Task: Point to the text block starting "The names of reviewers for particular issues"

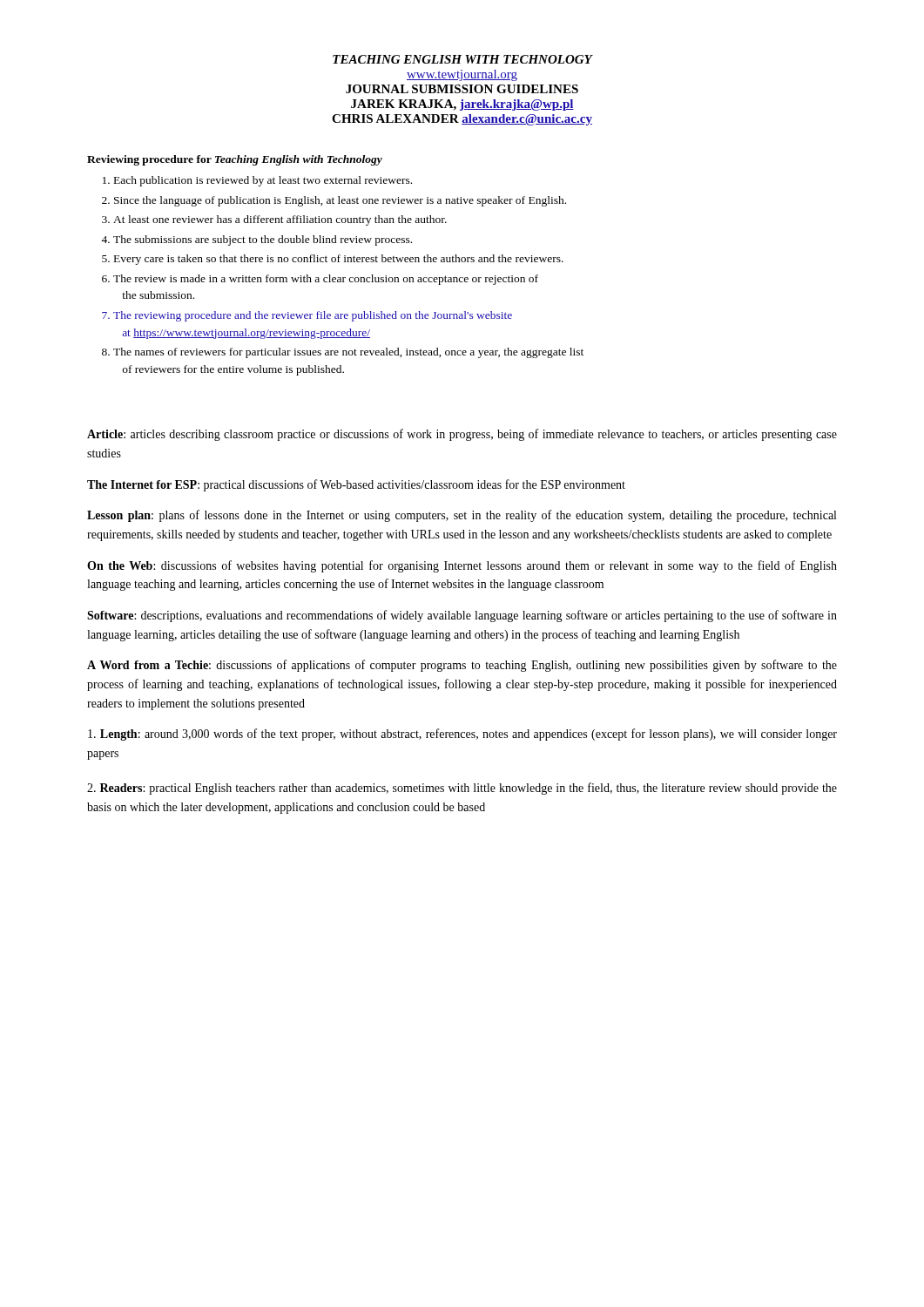Action: [348, 360]
